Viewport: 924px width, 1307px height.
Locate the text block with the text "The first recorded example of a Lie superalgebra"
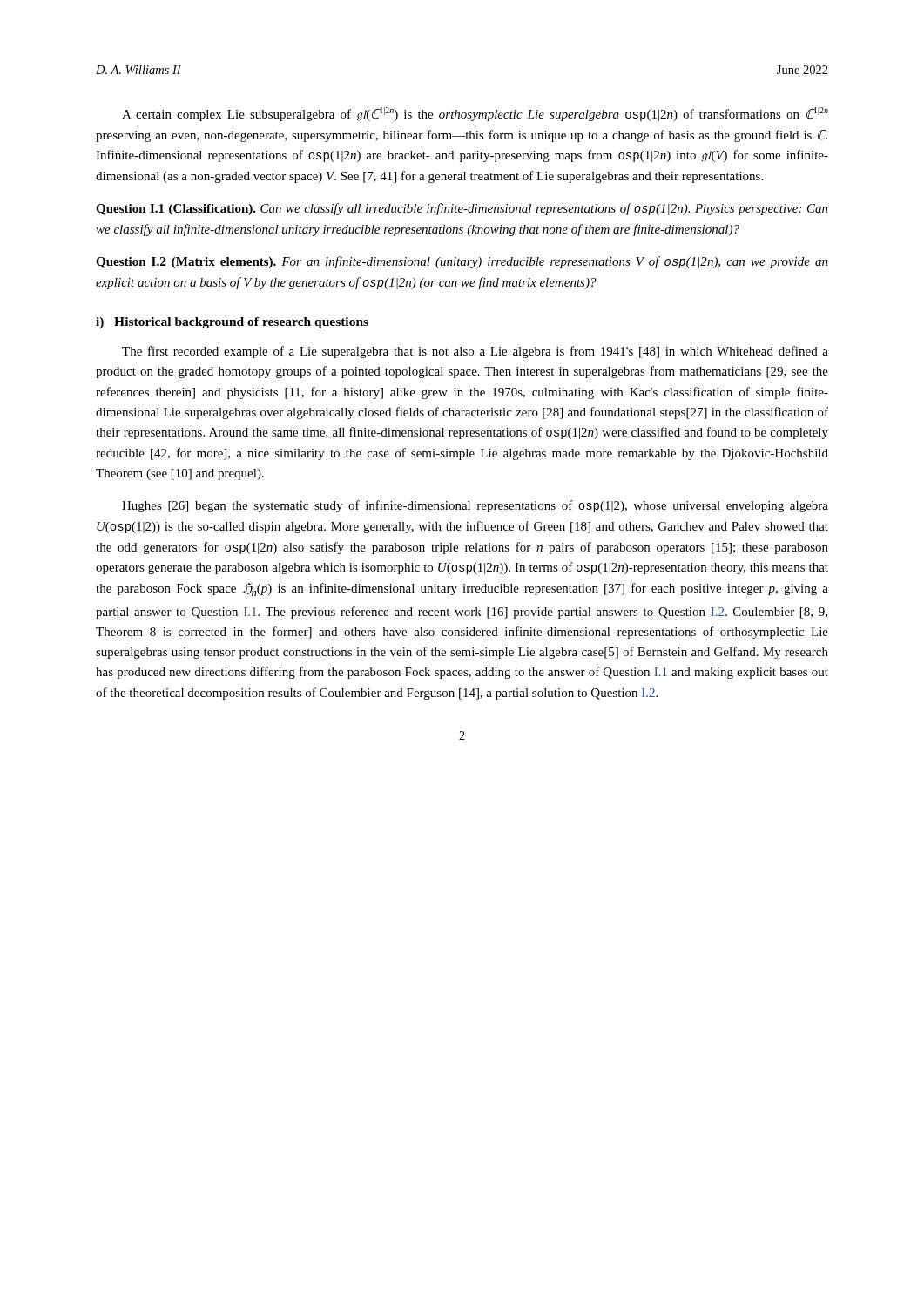pos(462,412)
